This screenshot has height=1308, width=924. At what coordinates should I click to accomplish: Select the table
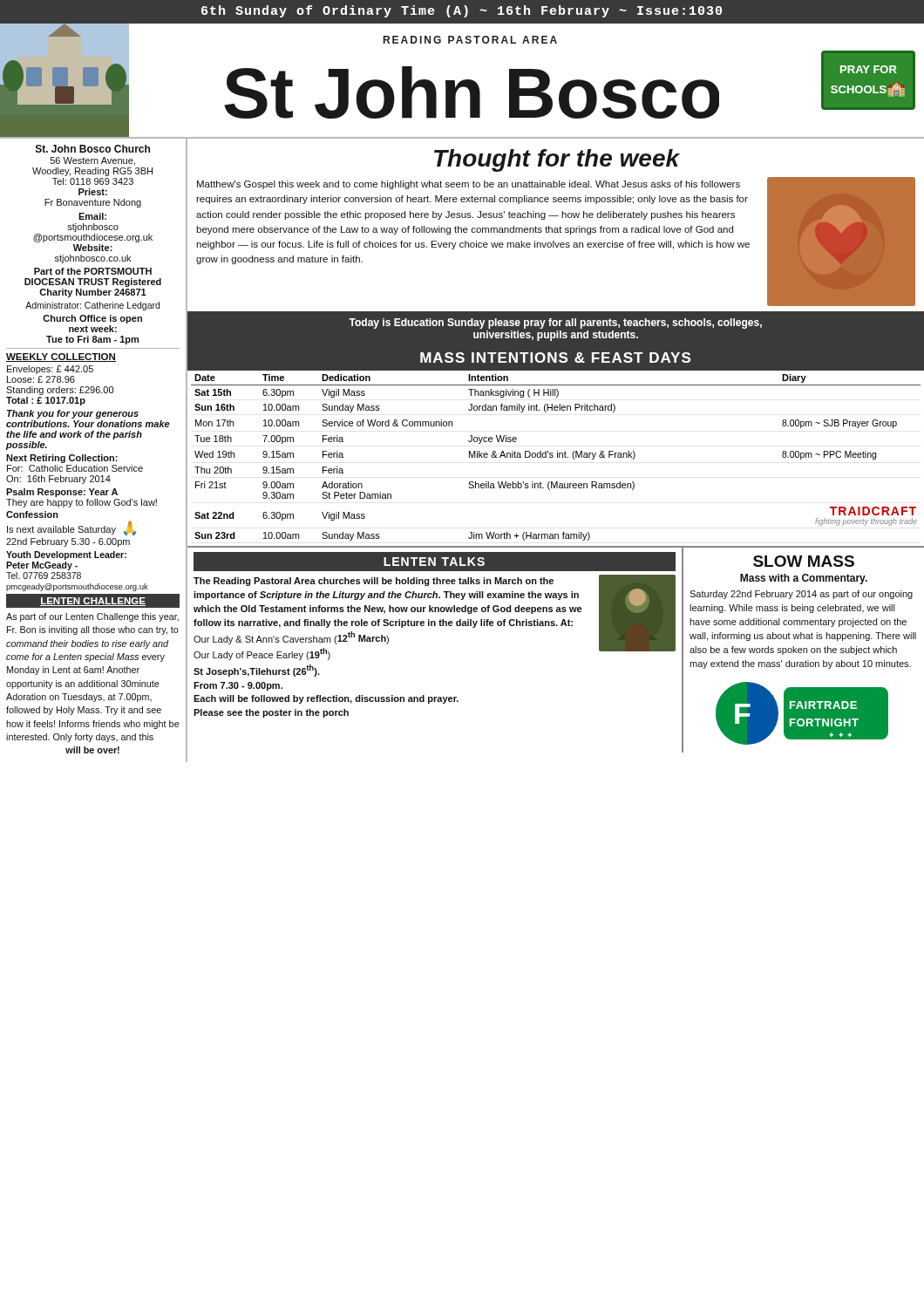(556, 457)
